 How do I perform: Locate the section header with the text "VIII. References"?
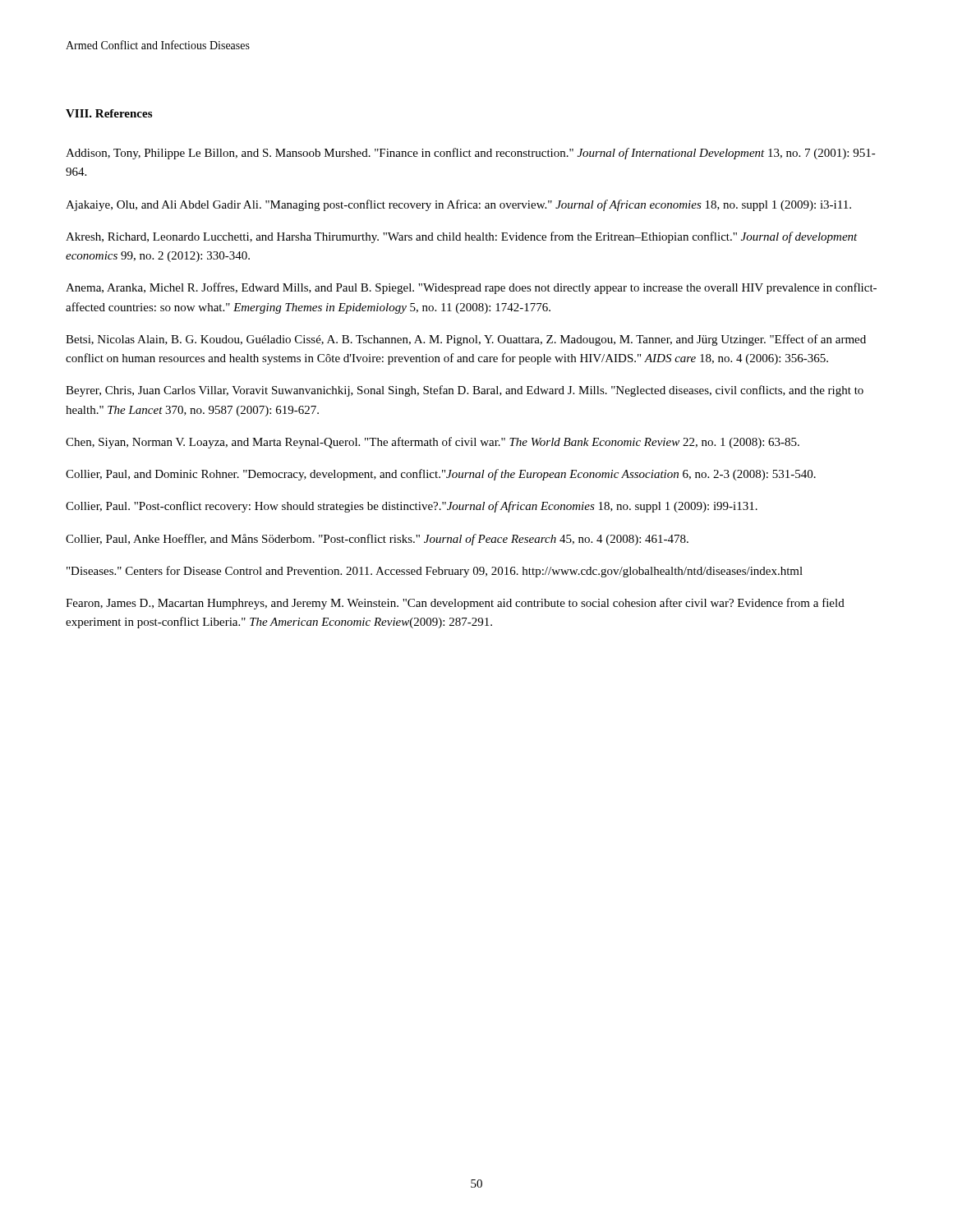(x=109, y=113)
